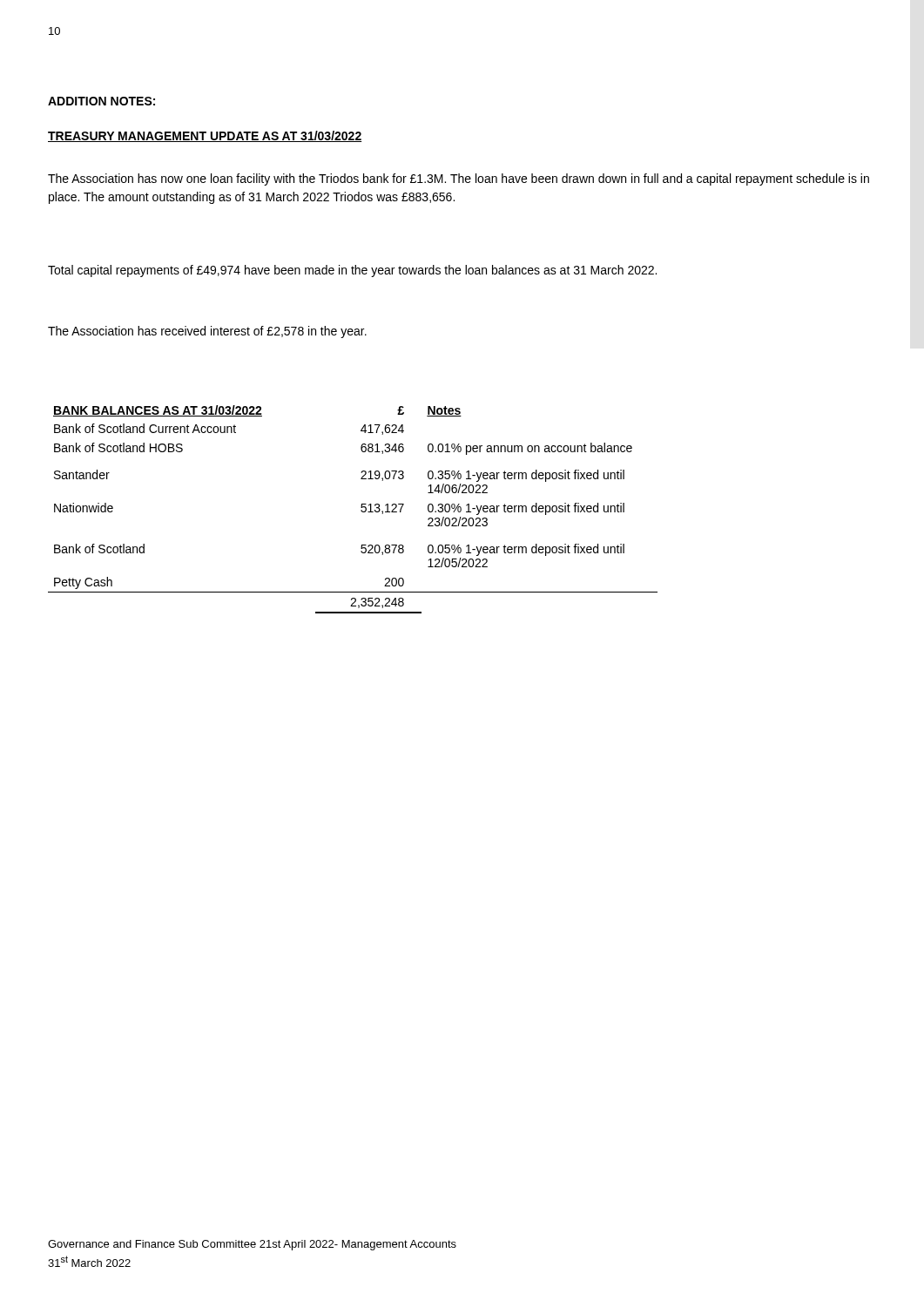This screenshot has height=1307, width=924.
Task: Locate the block of text that opens with "The Association has now"
Action: click(459, 188)
